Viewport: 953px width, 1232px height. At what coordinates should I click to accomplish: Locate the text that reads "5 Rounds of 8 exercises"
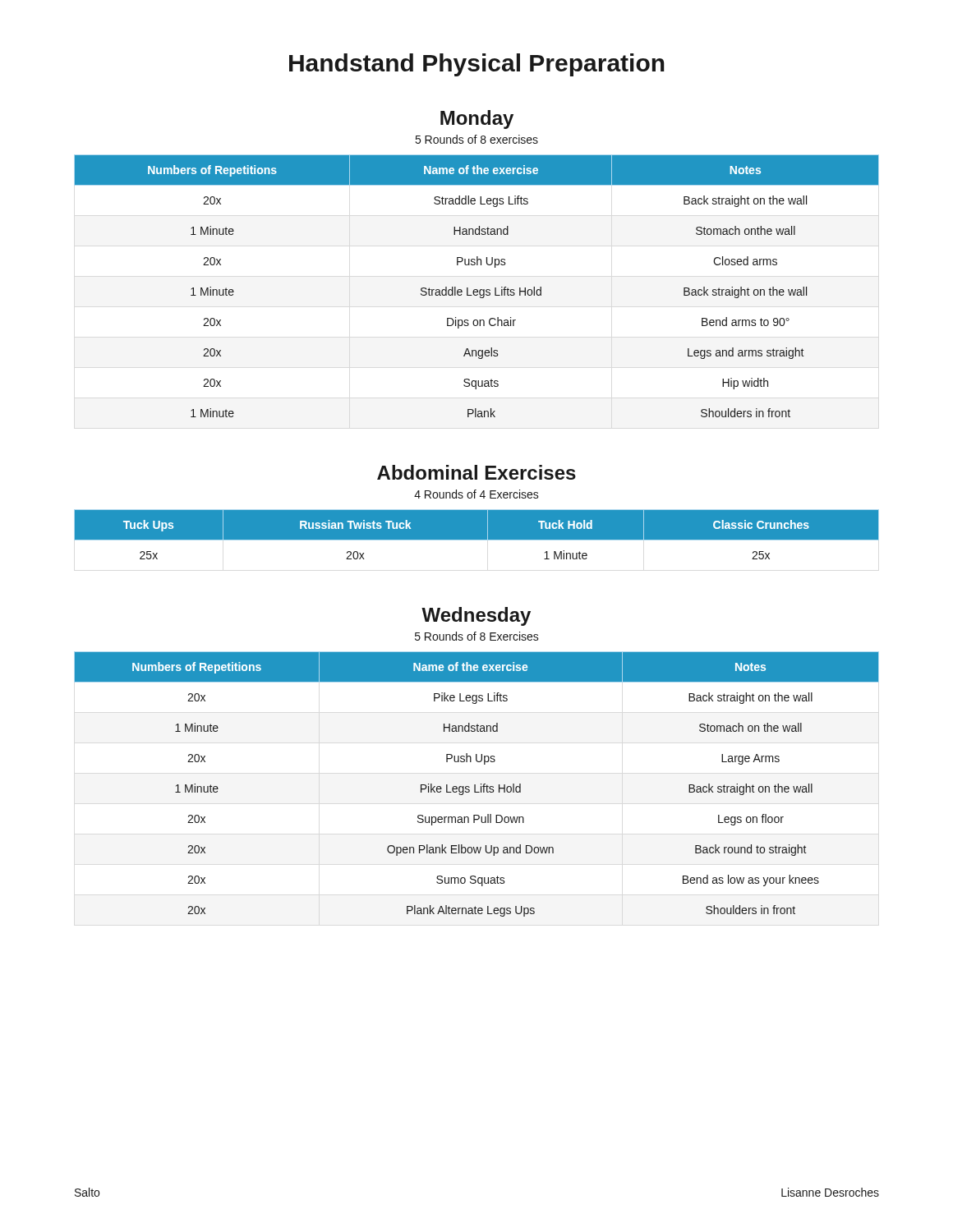(476, 140)
